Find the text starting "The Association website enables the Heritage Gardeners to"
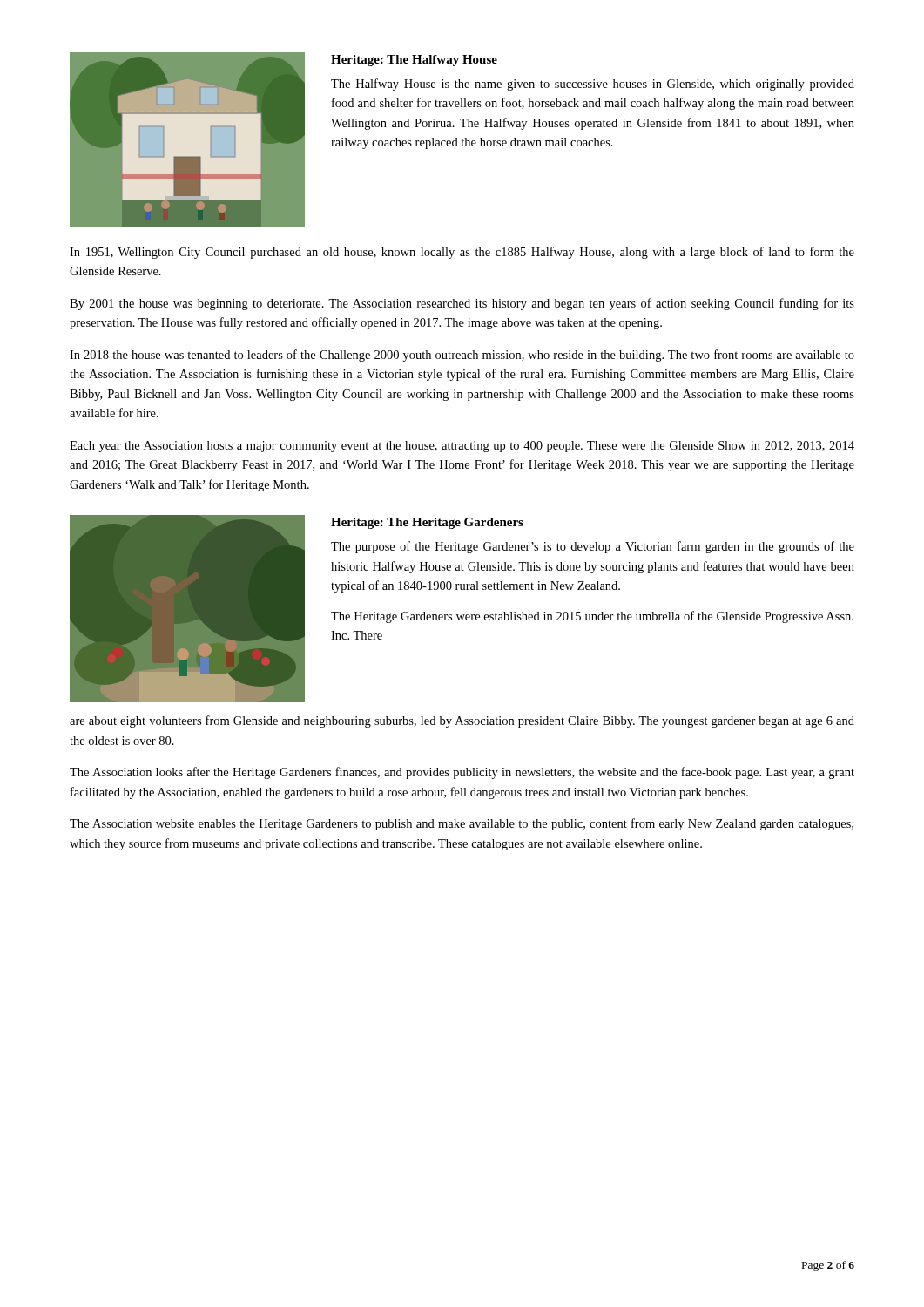Image resolution: width=924 pixels, height=1307 pixels. tap(462, 833)
